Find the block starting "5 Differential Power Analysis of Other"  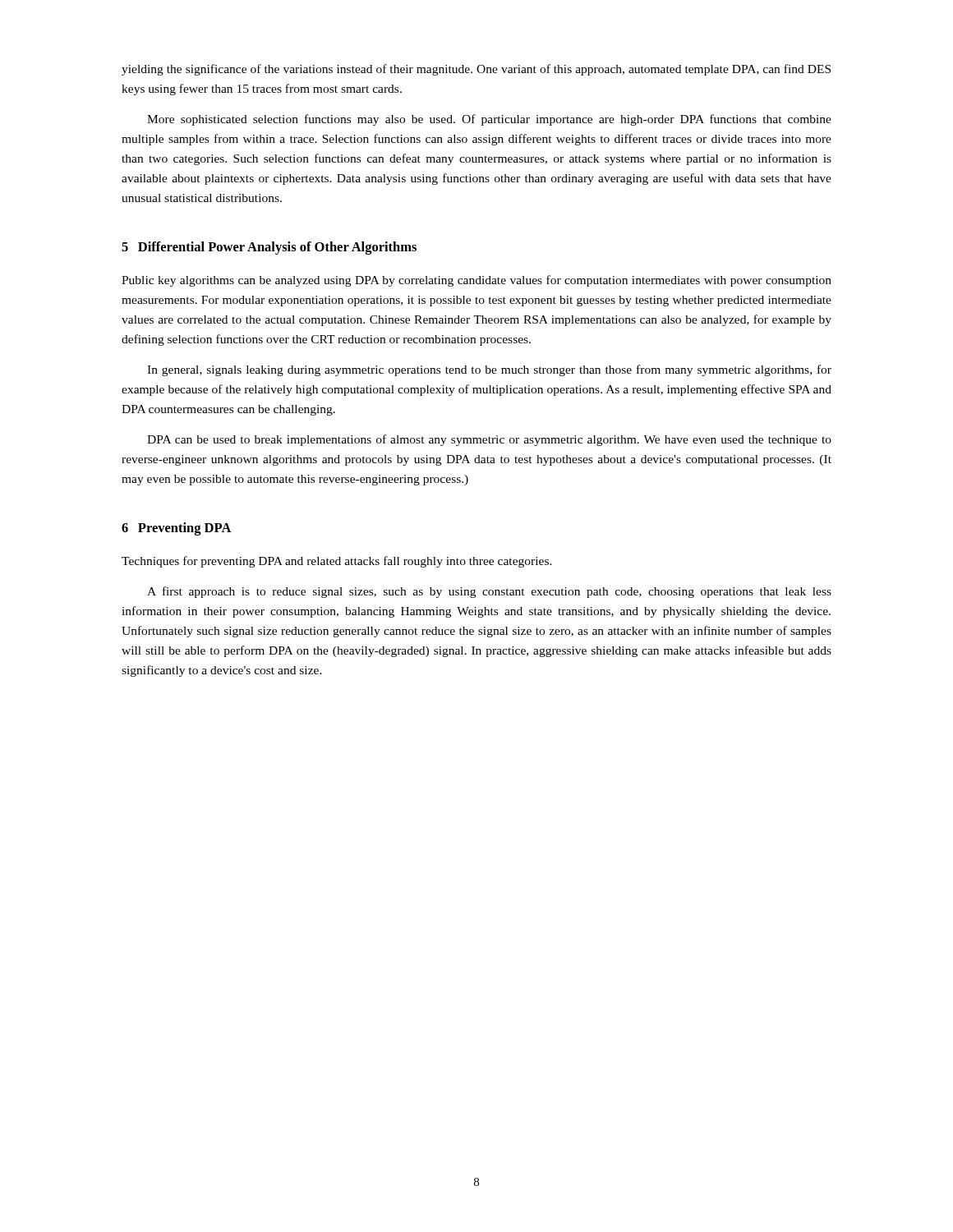click(x=269, y=247)
